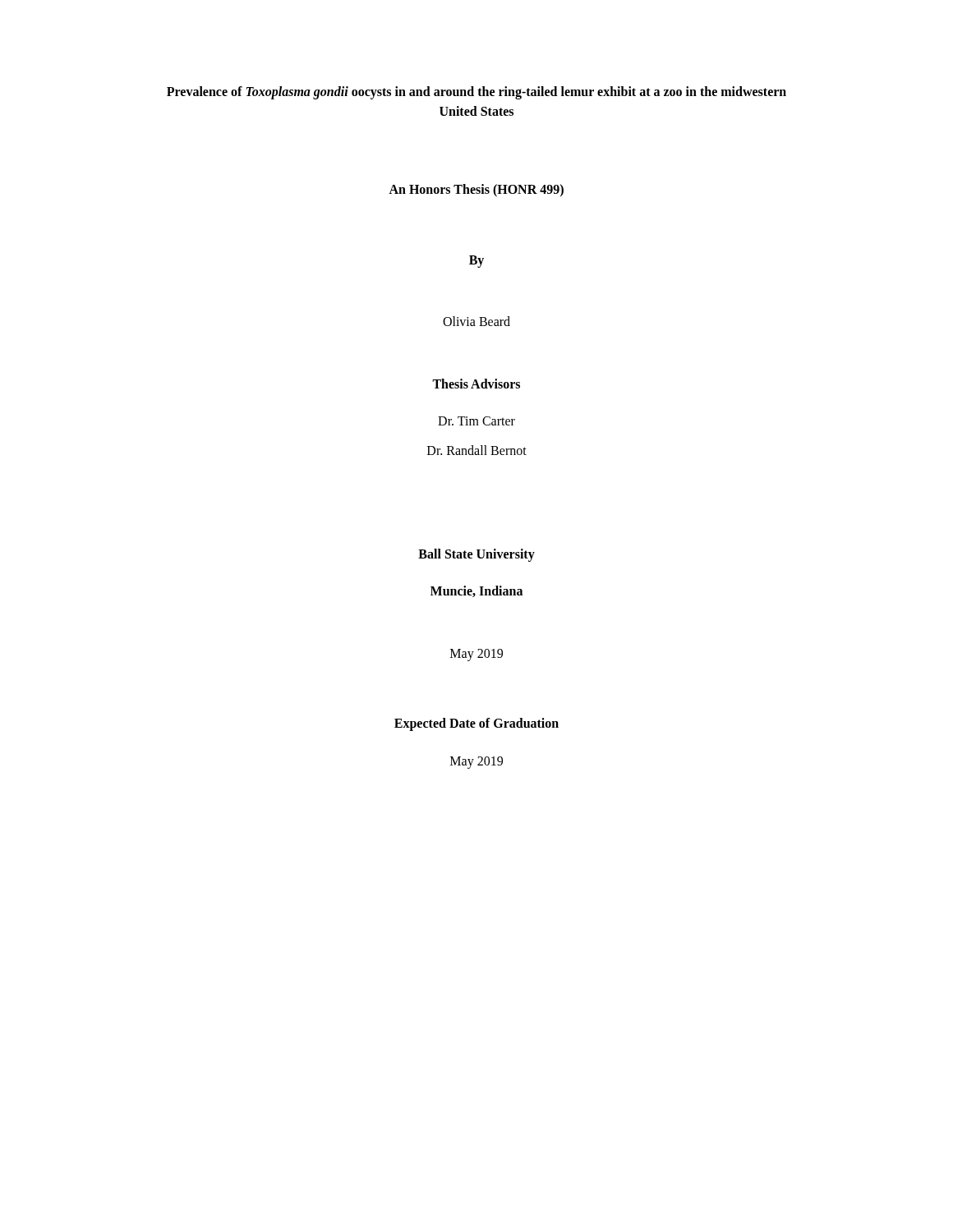Select the text containing "An Honors Thesis (HONR 499)"

point(476,190)
